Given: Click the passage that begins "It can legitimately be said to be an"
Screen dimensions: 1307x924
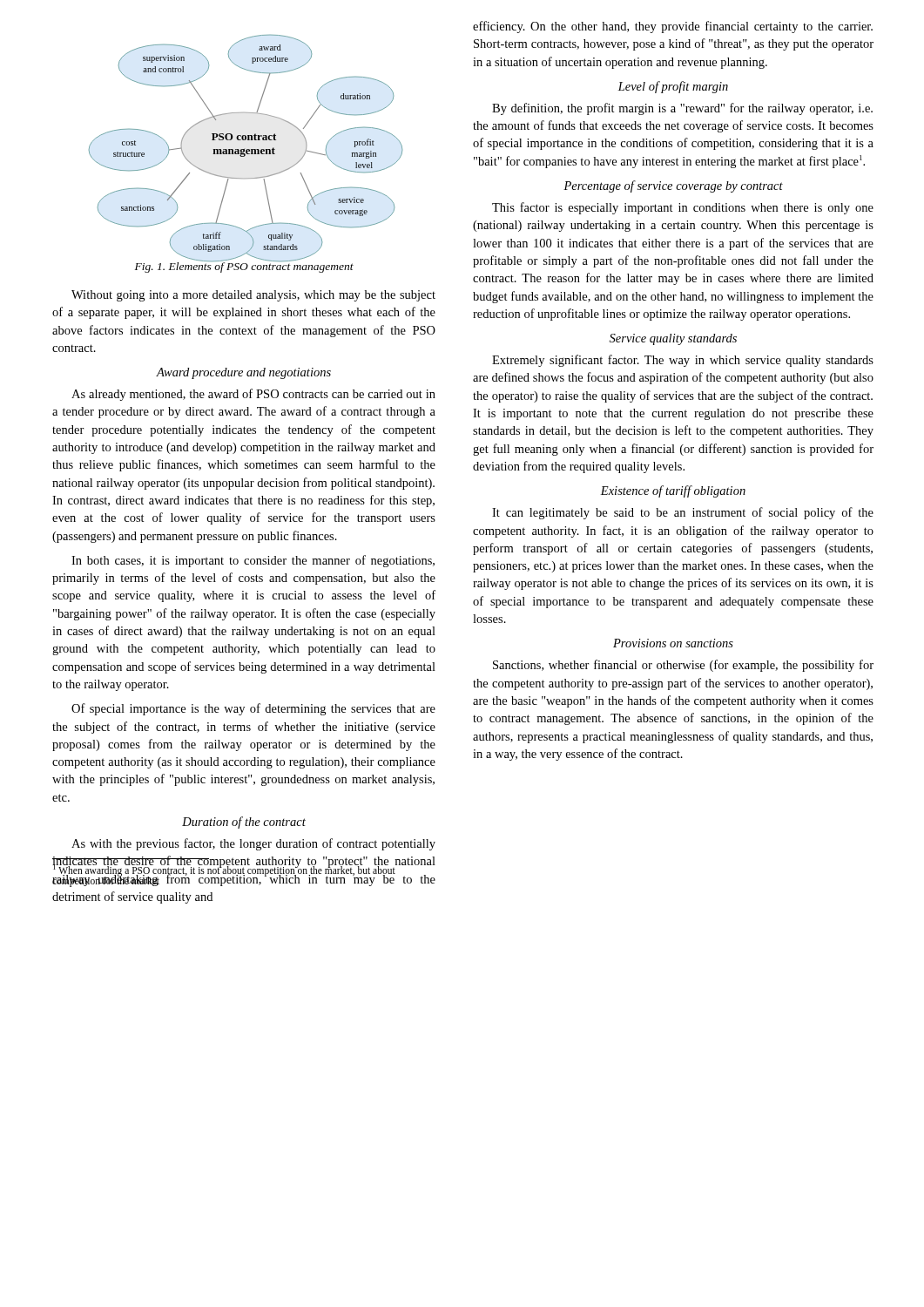Looking at the screenshot, I should (x=673, y=566).
